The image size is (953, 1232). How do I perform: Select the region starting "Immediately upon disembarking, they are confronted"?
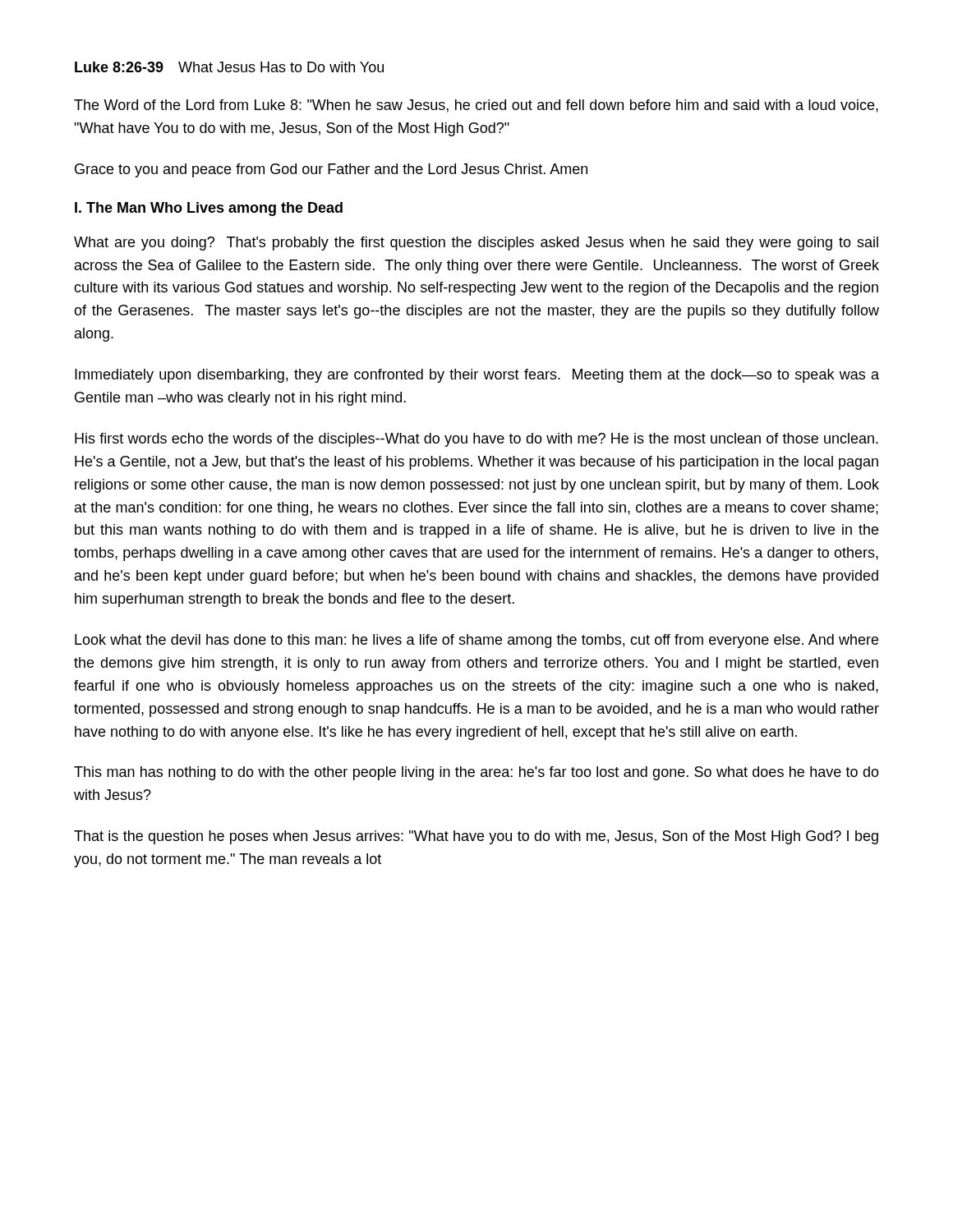[x=476, y=386]
